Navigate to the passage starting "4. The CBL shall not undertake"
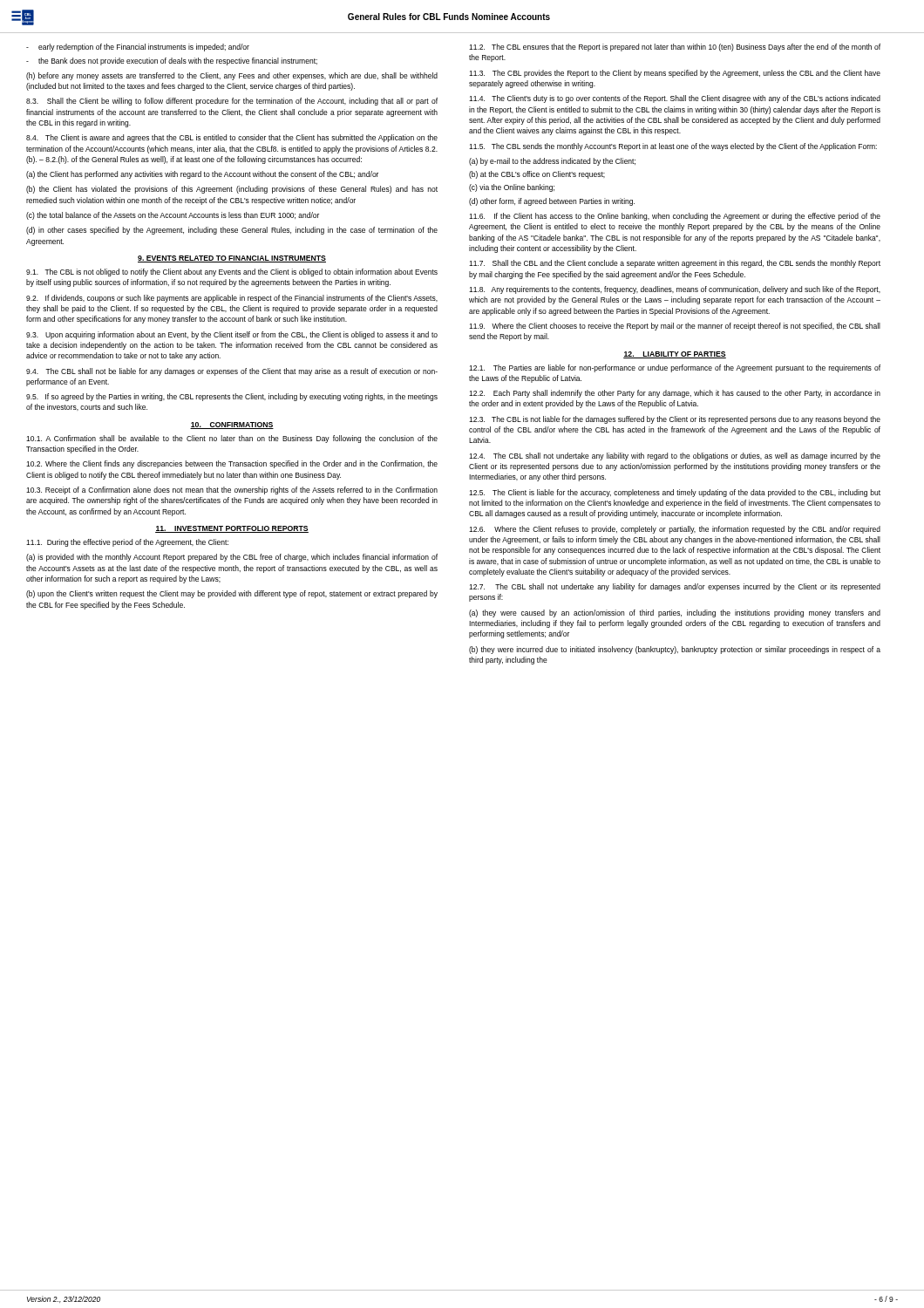The image size is (924, 1308). click(675, 467)
